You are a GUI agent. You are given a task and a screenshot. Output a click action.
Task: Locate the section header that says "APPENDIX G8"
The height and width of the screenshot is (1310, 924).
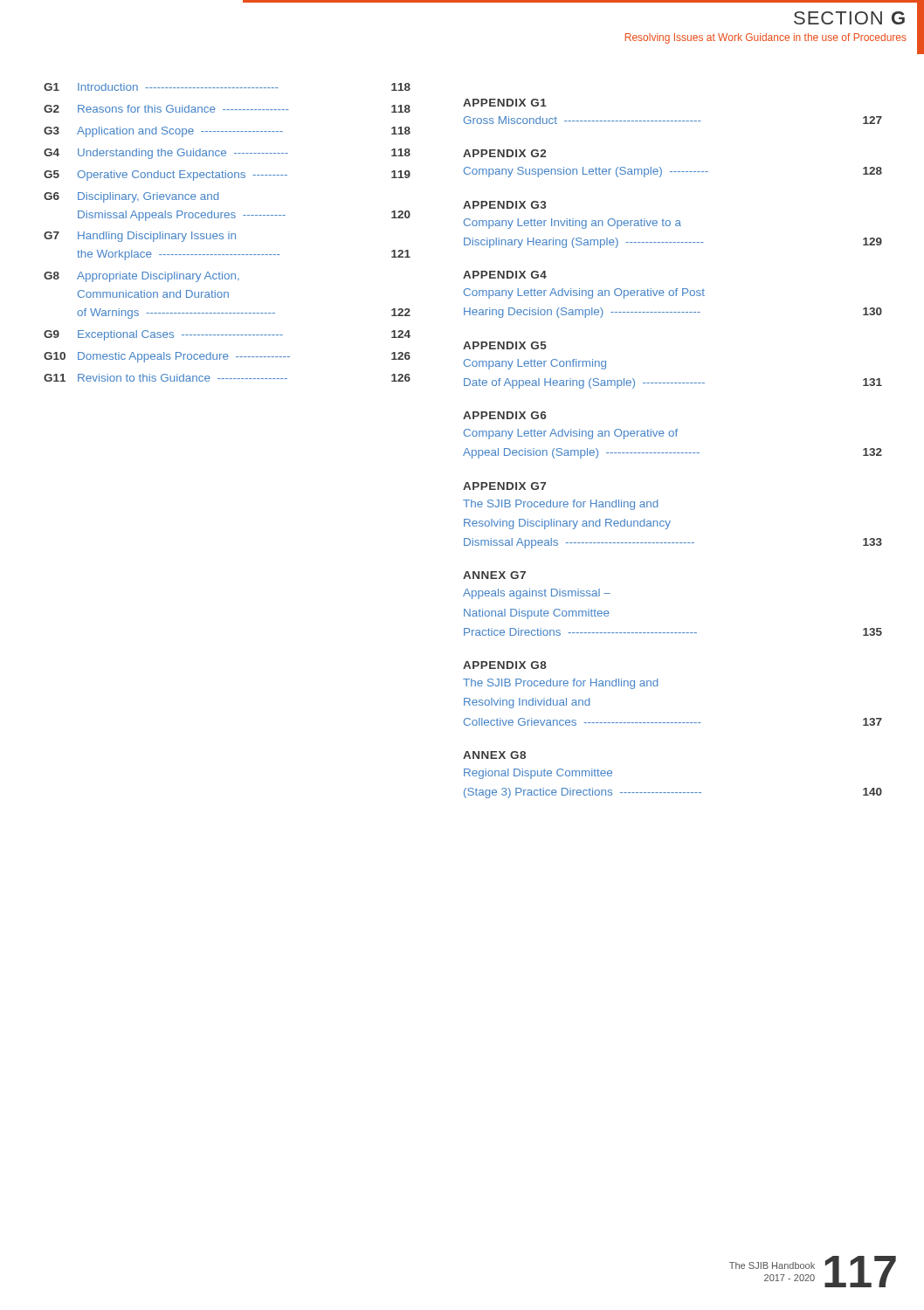505,665
